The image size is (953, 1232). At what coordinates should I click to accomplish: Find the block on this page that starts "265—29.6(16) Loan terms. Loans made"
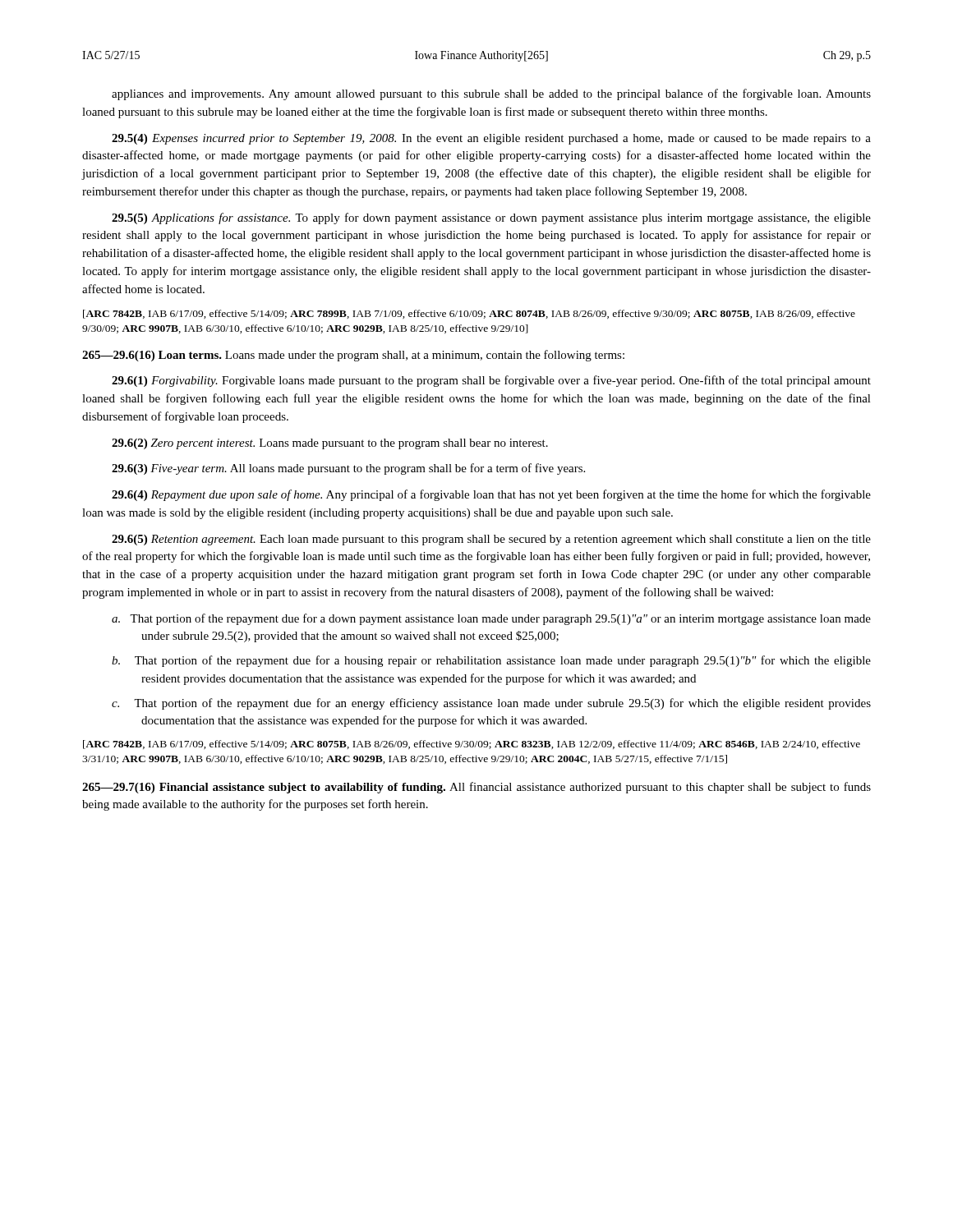(476, 355)
